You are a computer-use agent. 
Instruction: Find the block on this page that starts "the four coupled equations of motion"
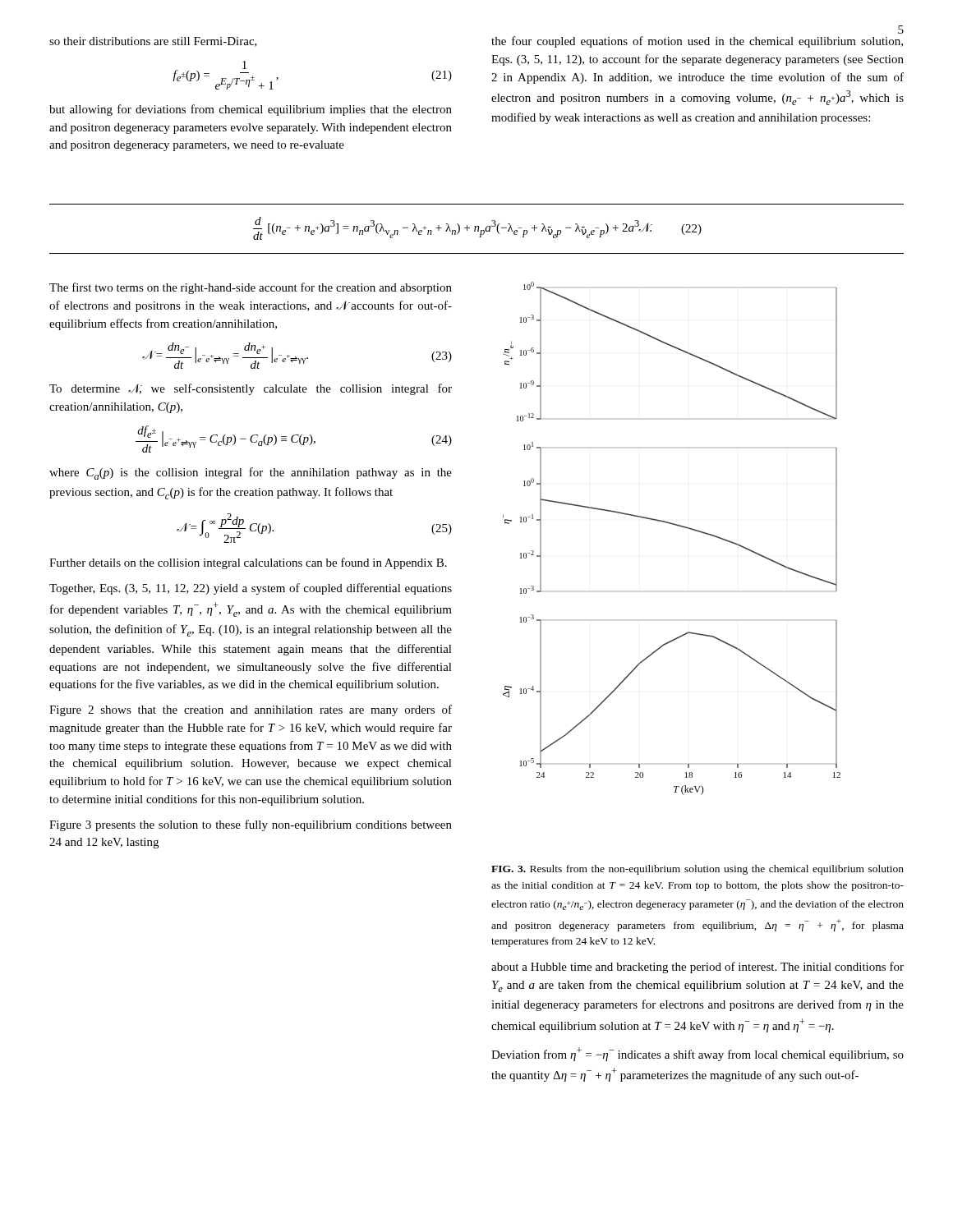click(698, 80)
